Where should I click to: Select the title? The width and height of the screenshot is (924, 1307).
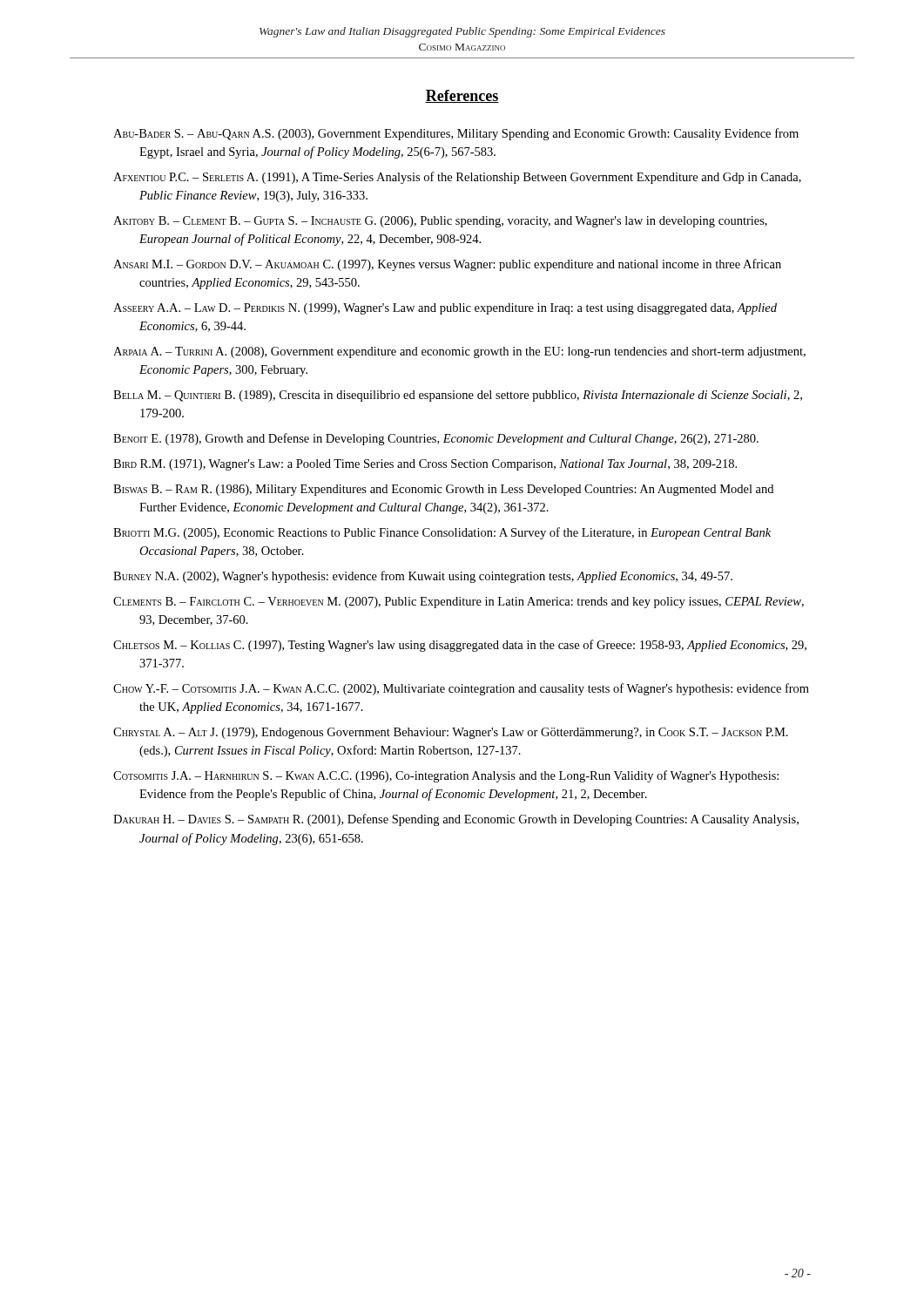click(x=462, y=96)
